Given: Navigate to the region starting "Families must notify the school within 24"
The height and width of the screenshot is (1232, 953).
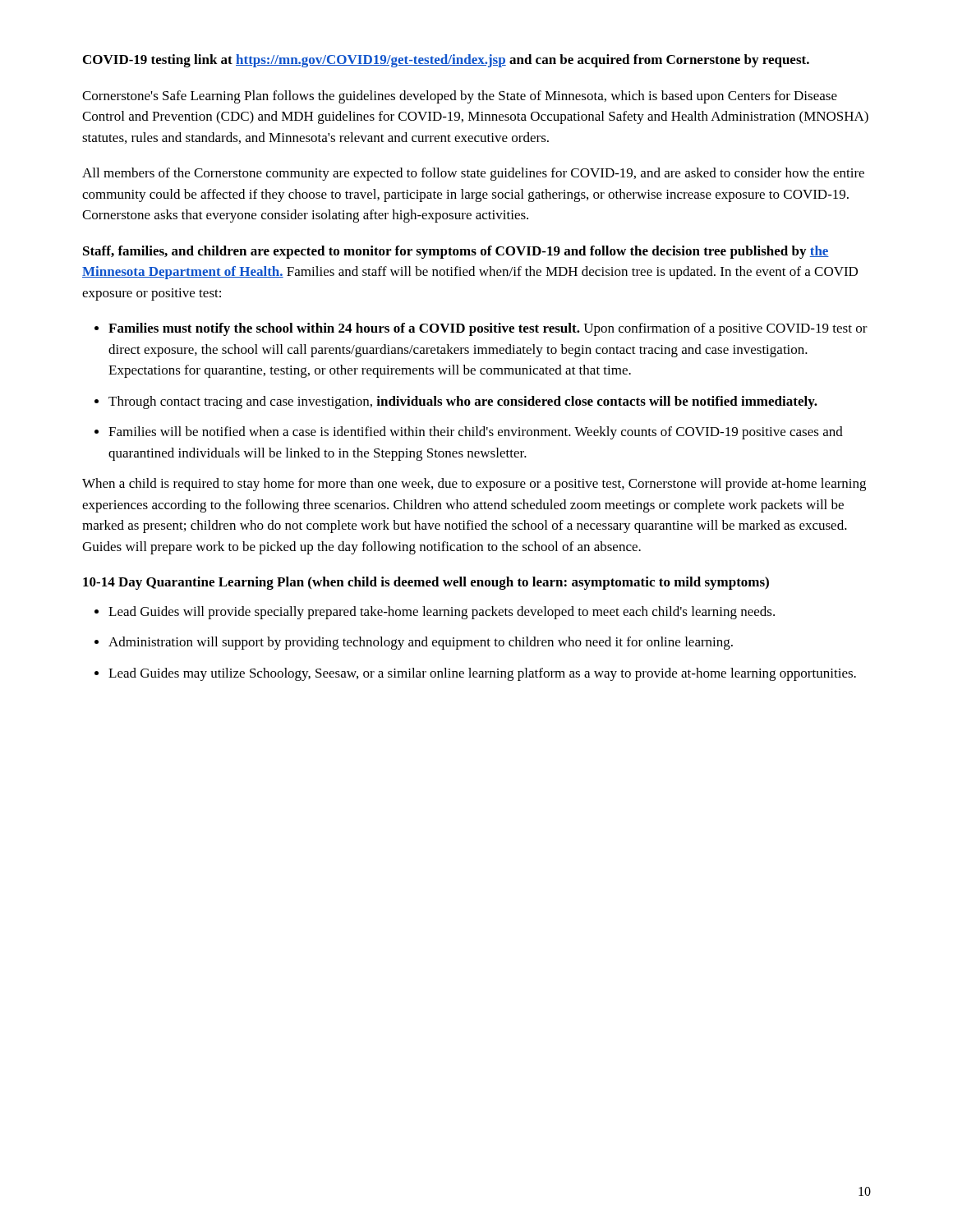Looking at the screenshot, I should pos(488,349).
